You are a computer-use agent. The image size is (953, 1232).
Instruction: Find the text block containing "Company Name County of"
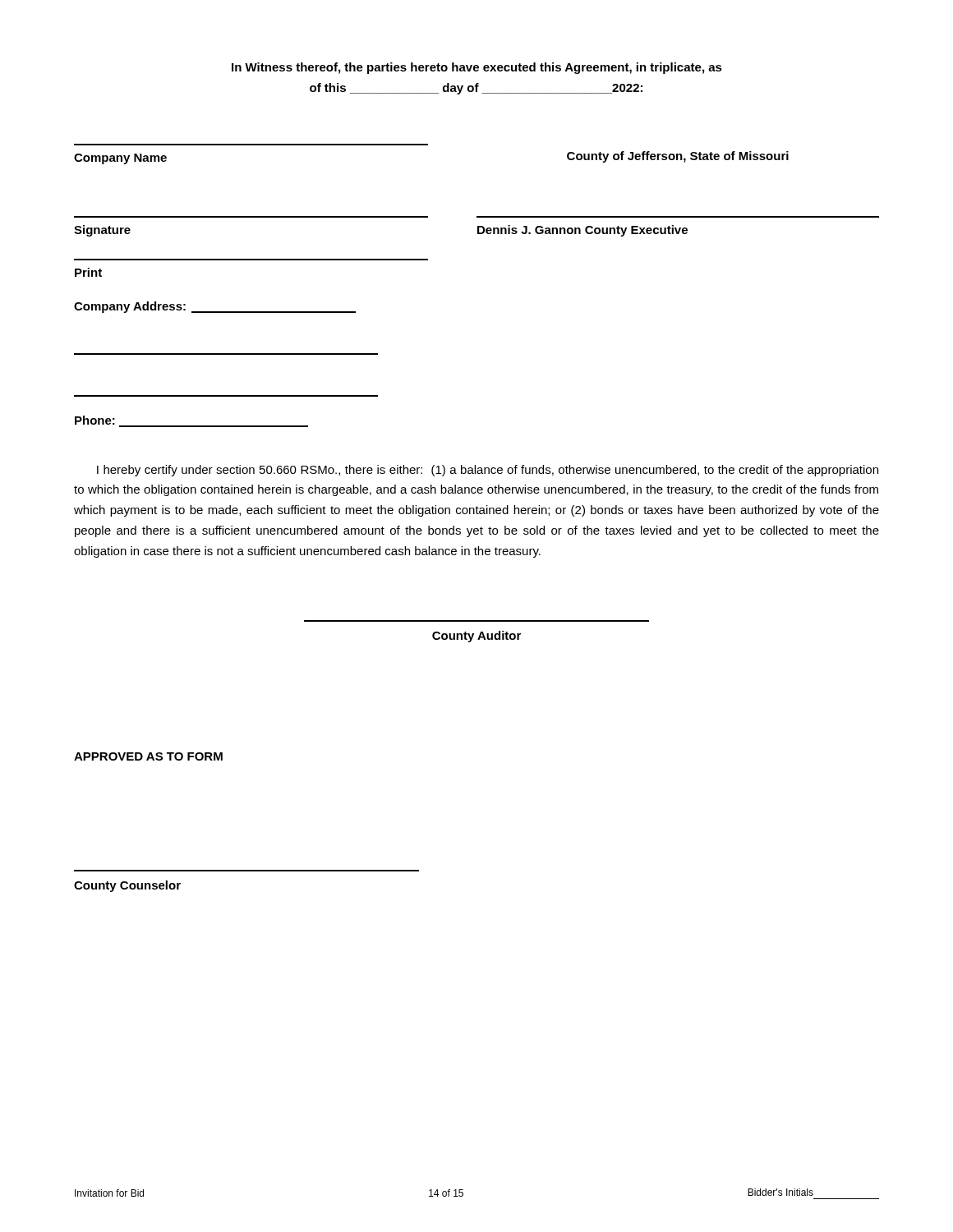[116, 157]
